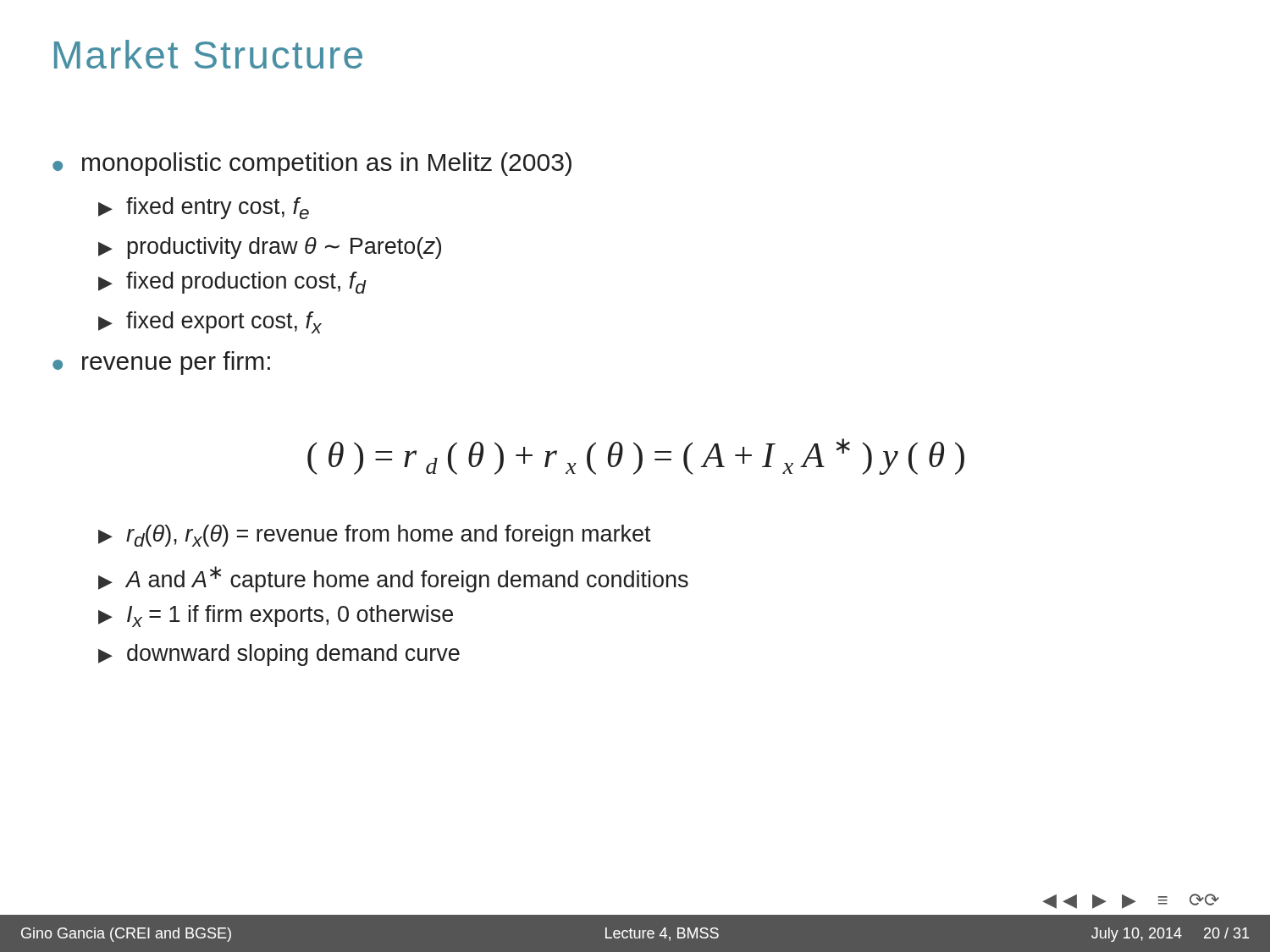
Task: Find the block starting "▶ Ix ="
Action: coord(276,617)
